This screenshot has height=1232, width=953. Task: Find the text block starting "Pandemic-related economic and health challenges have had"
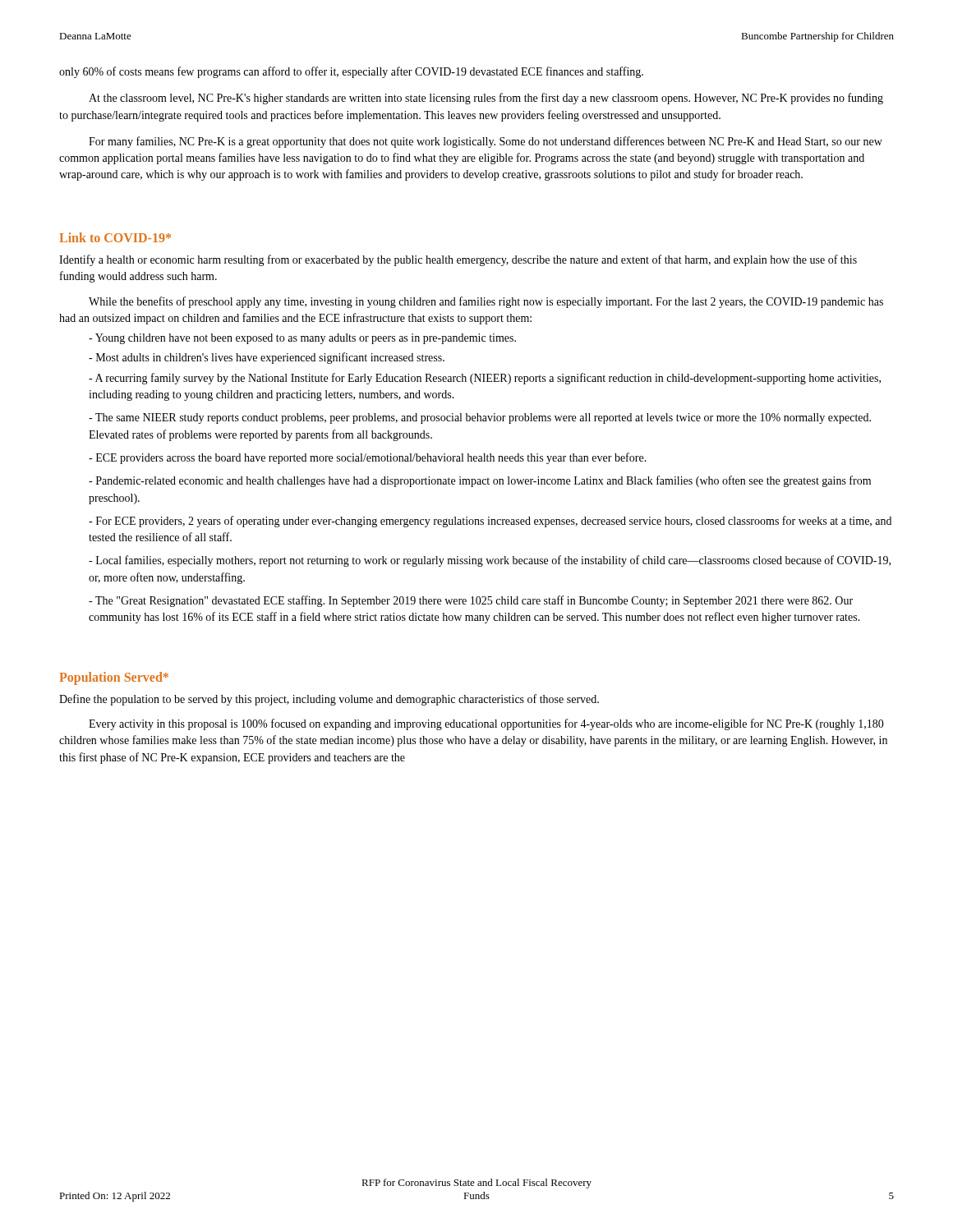[x=476, y=490]
